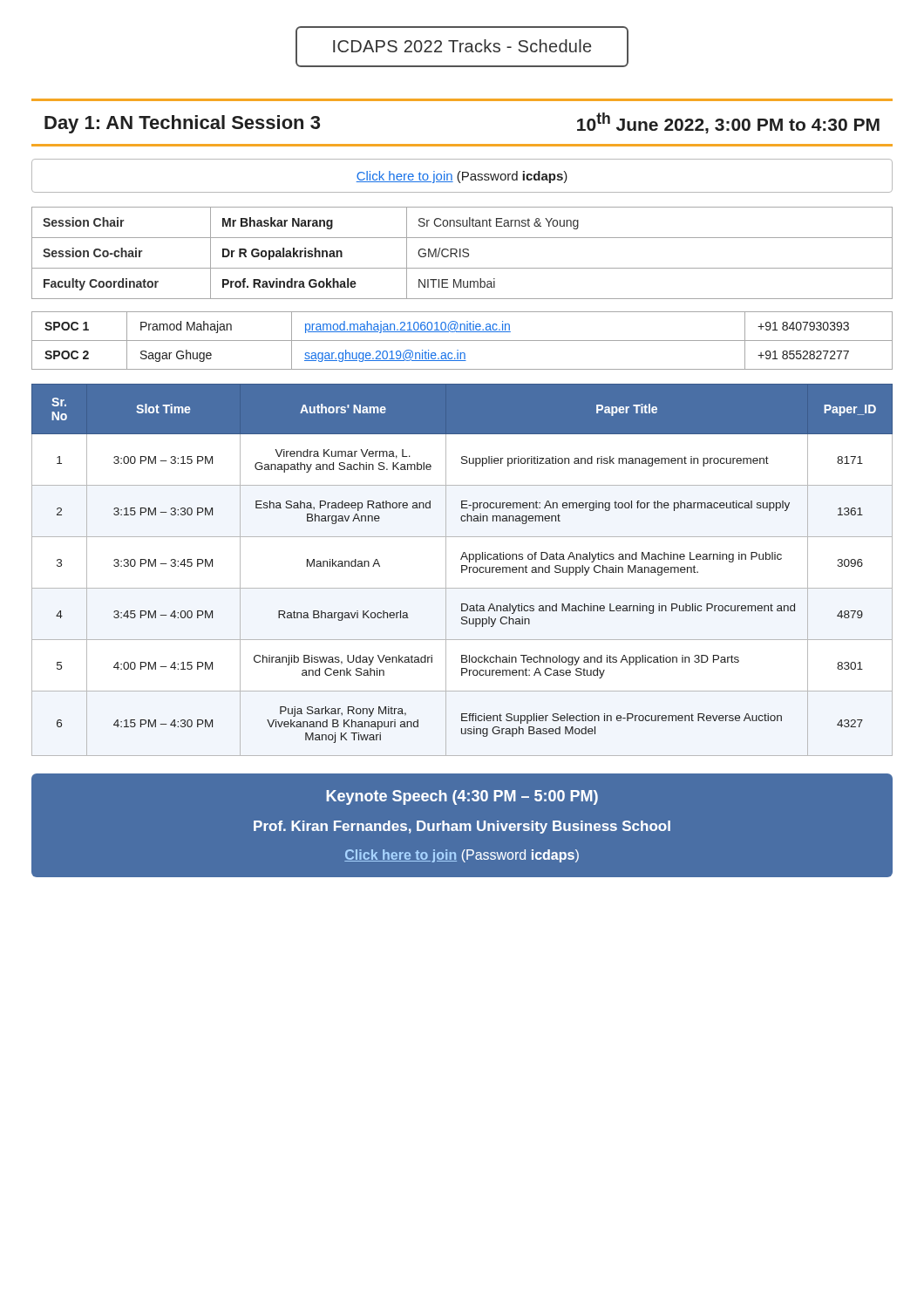This screenshot has height=1308, width=924.
Task: Locate the table with the text "Mr Bhaskar Narang"
Action: (x=462, y=253)
